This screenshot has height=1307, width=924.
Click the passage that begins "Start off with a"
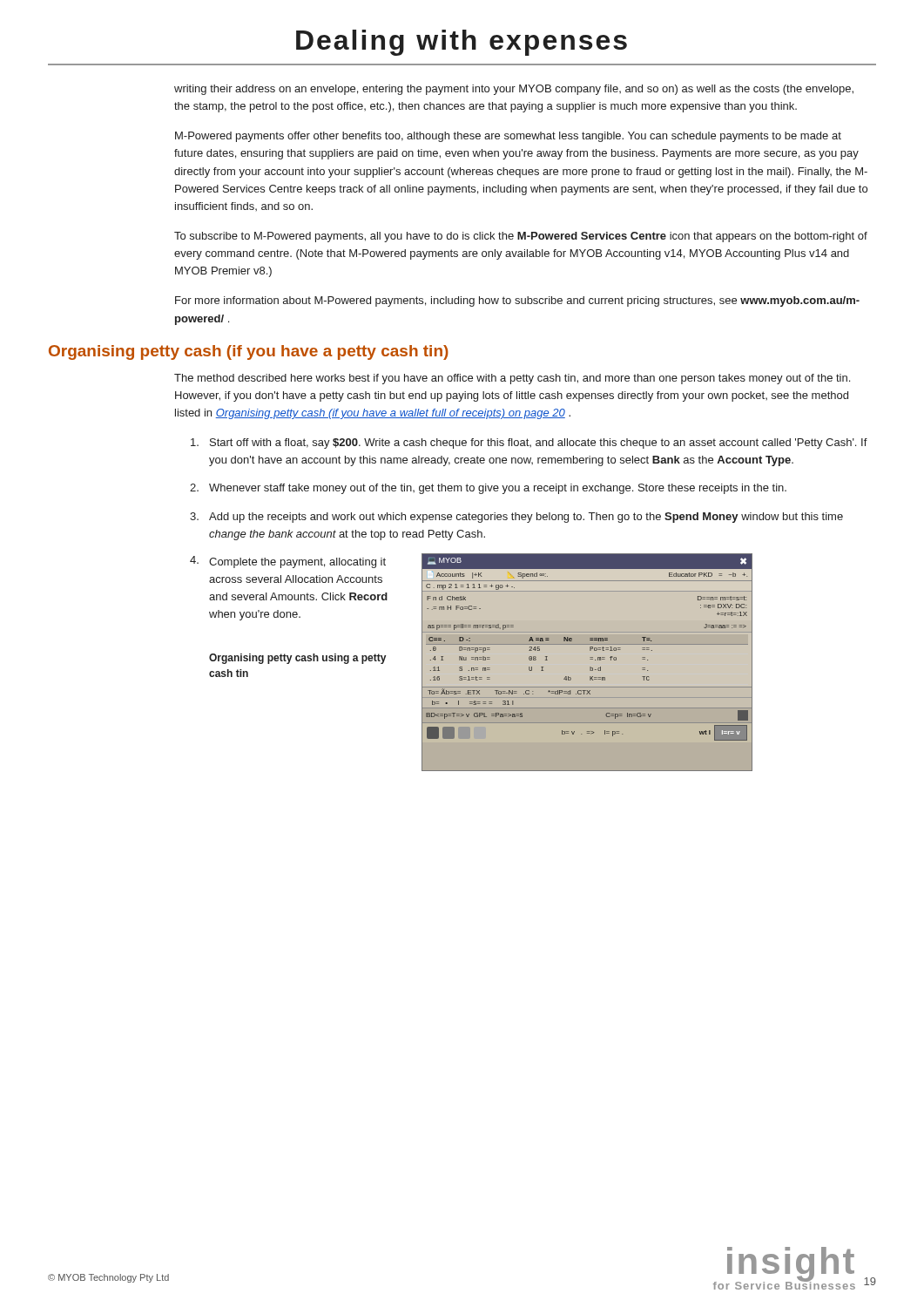click(x=530, y=452)
